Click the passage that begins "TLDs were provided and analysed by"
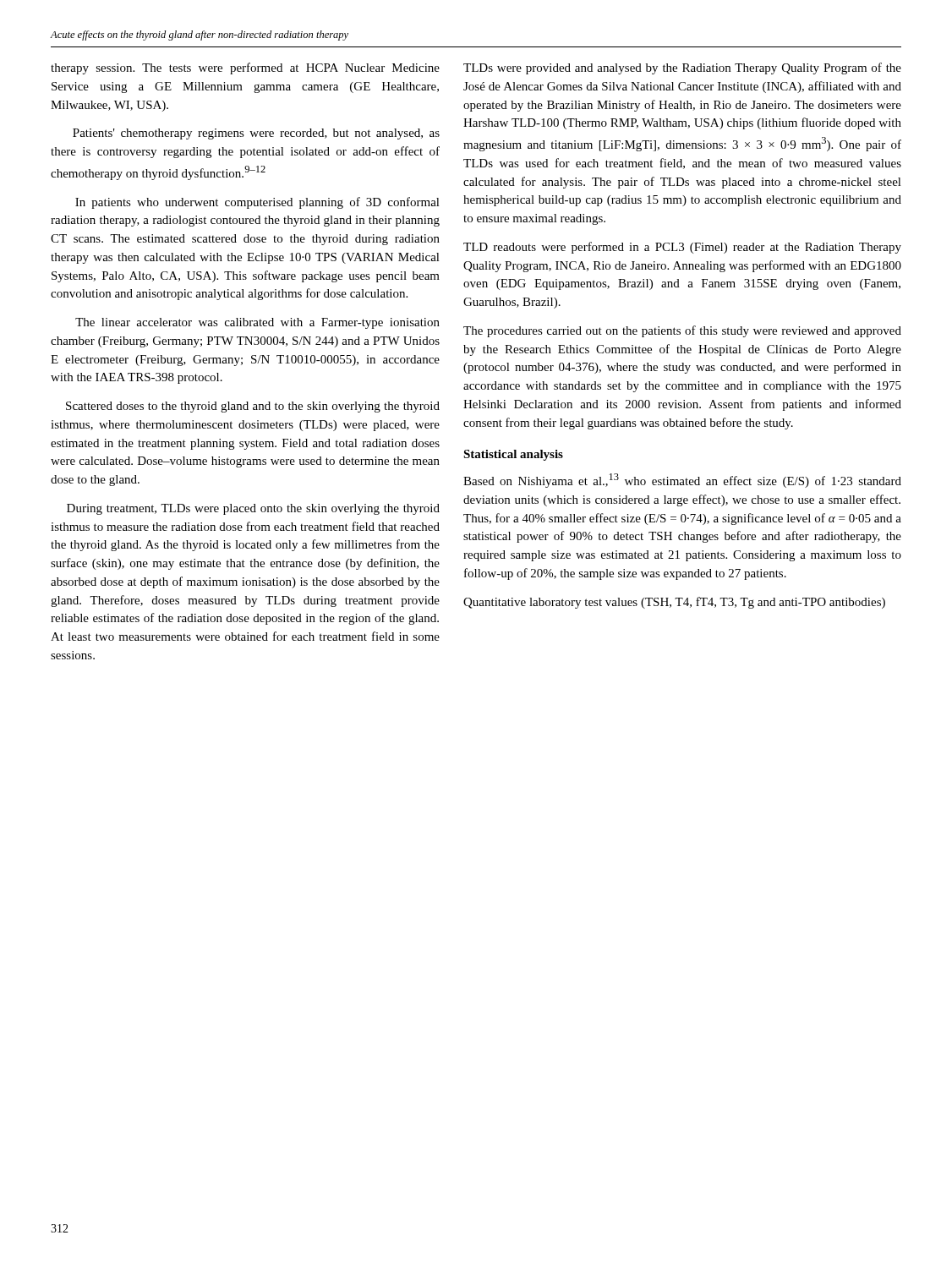The image size is (952, 1268). (682, 143)
